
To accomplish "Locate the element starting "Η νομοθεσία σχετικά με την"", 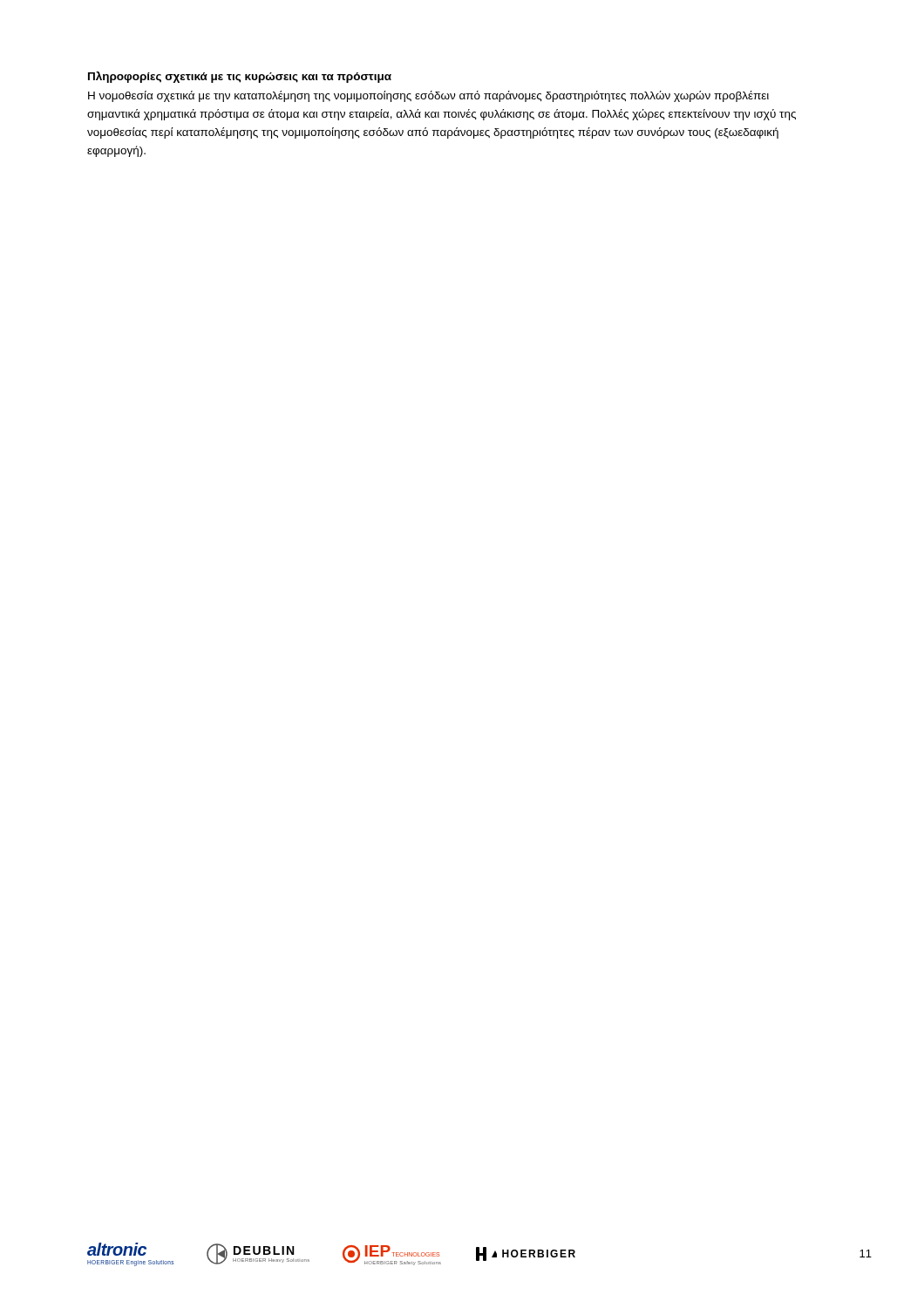I will click(442, 123).
